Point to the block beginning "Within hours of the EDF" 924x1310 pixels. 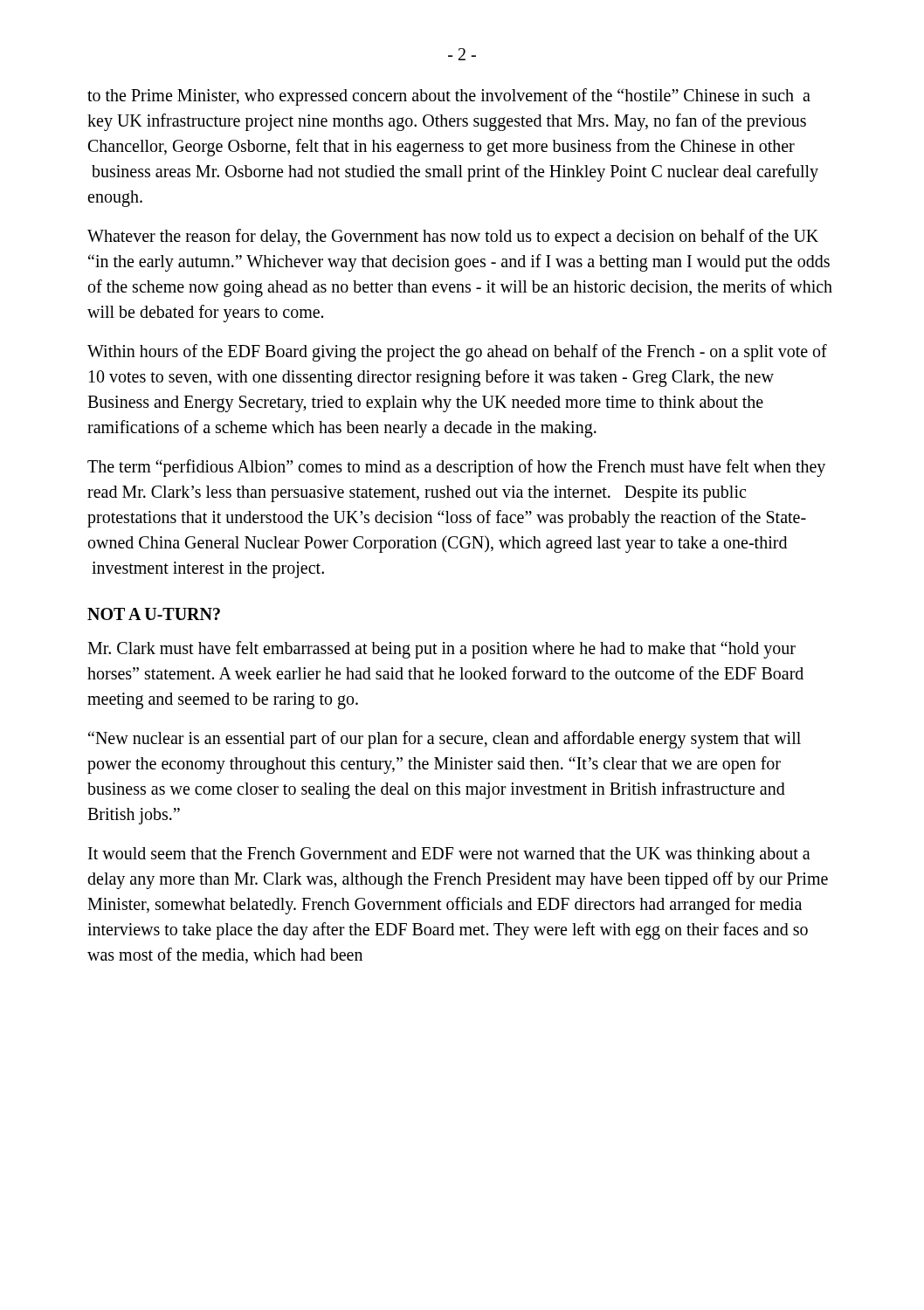(457, 389)
